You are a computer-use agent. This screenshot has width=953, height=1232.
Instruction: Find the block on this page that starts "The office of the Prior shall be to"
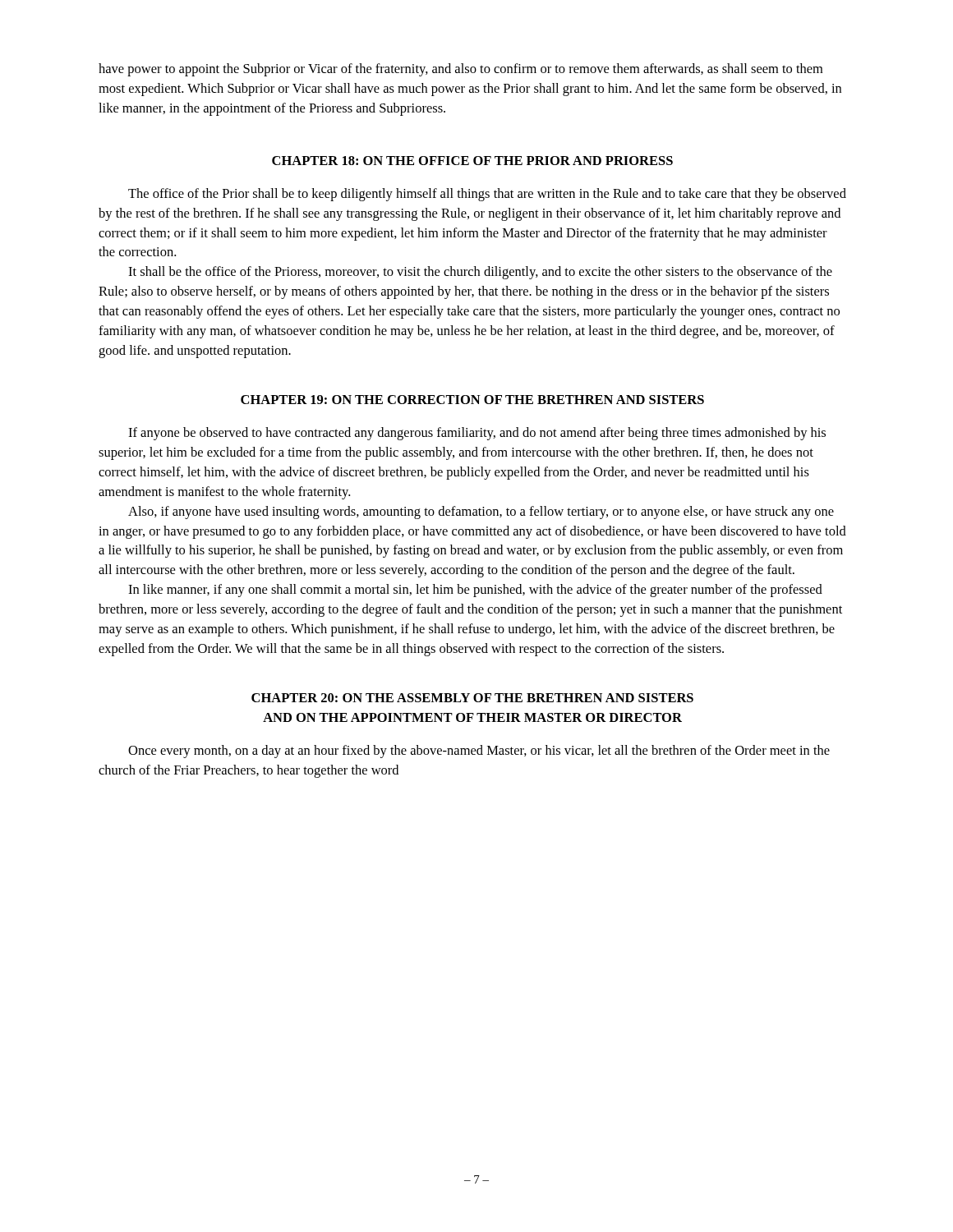(472, 272)
